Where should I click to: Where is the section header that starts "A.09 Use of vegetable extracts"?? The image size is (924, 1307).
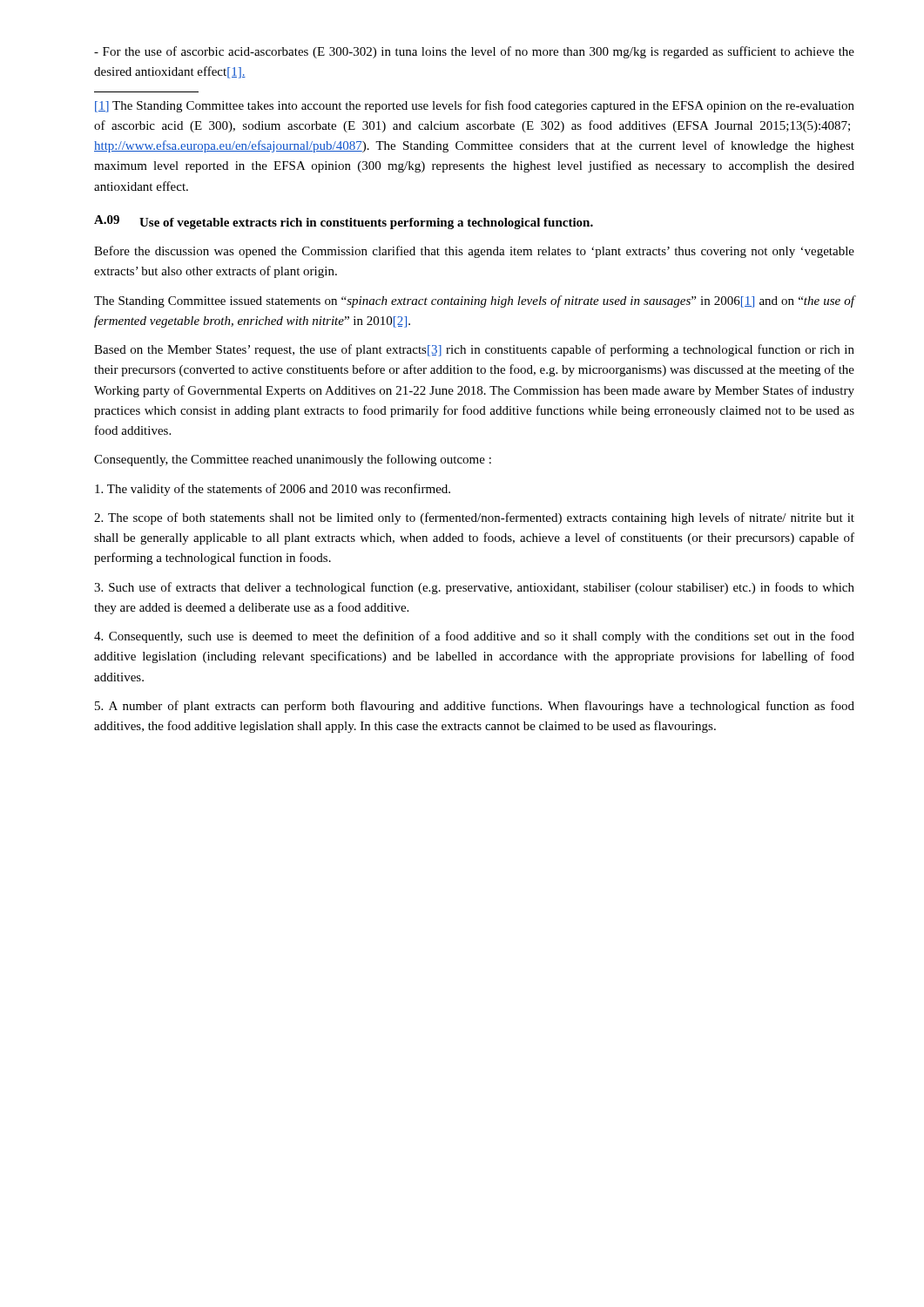pos(344,223)
